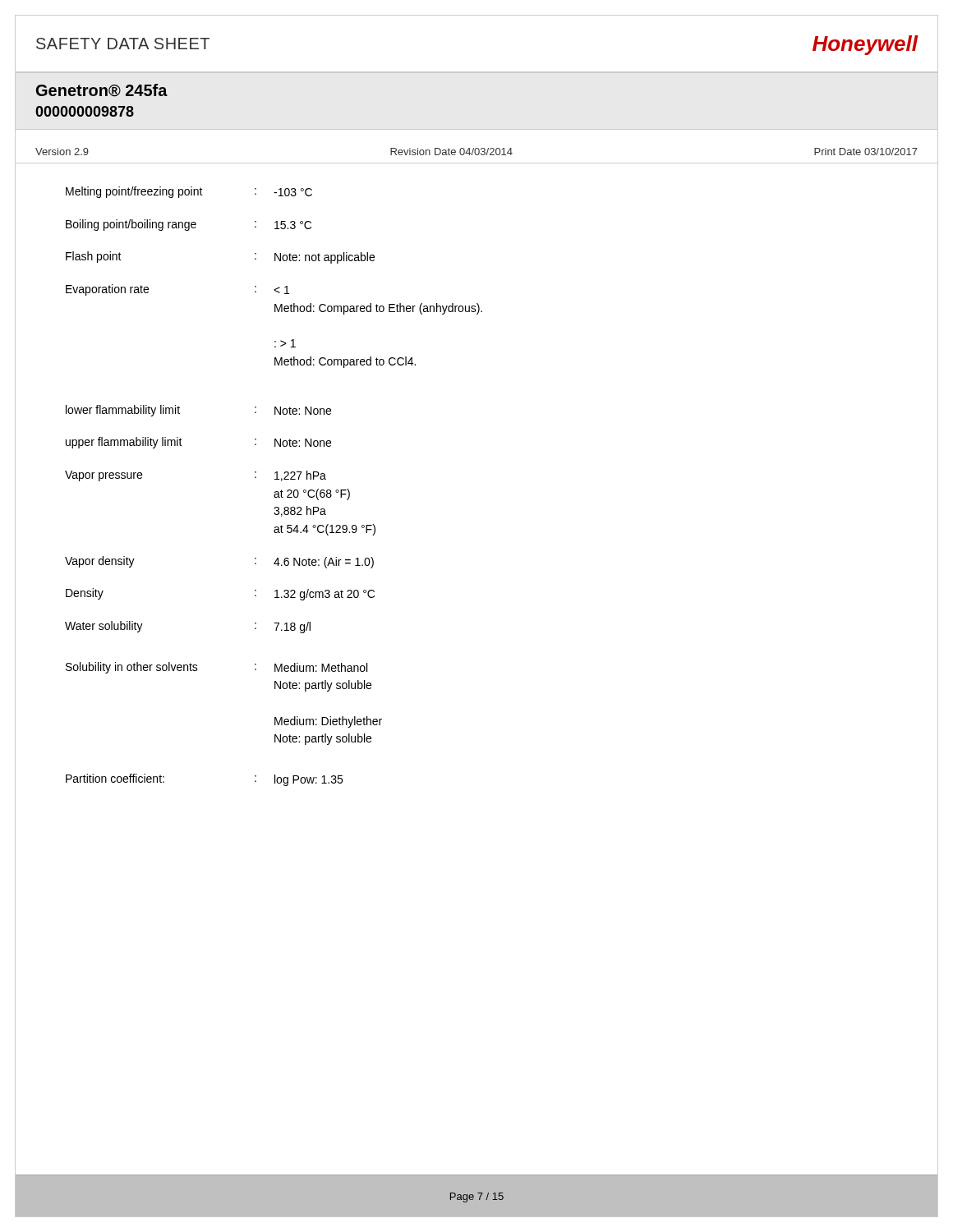Click on the text starting "Vapor pressure : 1,227 hPa at 20"
953x1232 pixels.
(100, 476)
